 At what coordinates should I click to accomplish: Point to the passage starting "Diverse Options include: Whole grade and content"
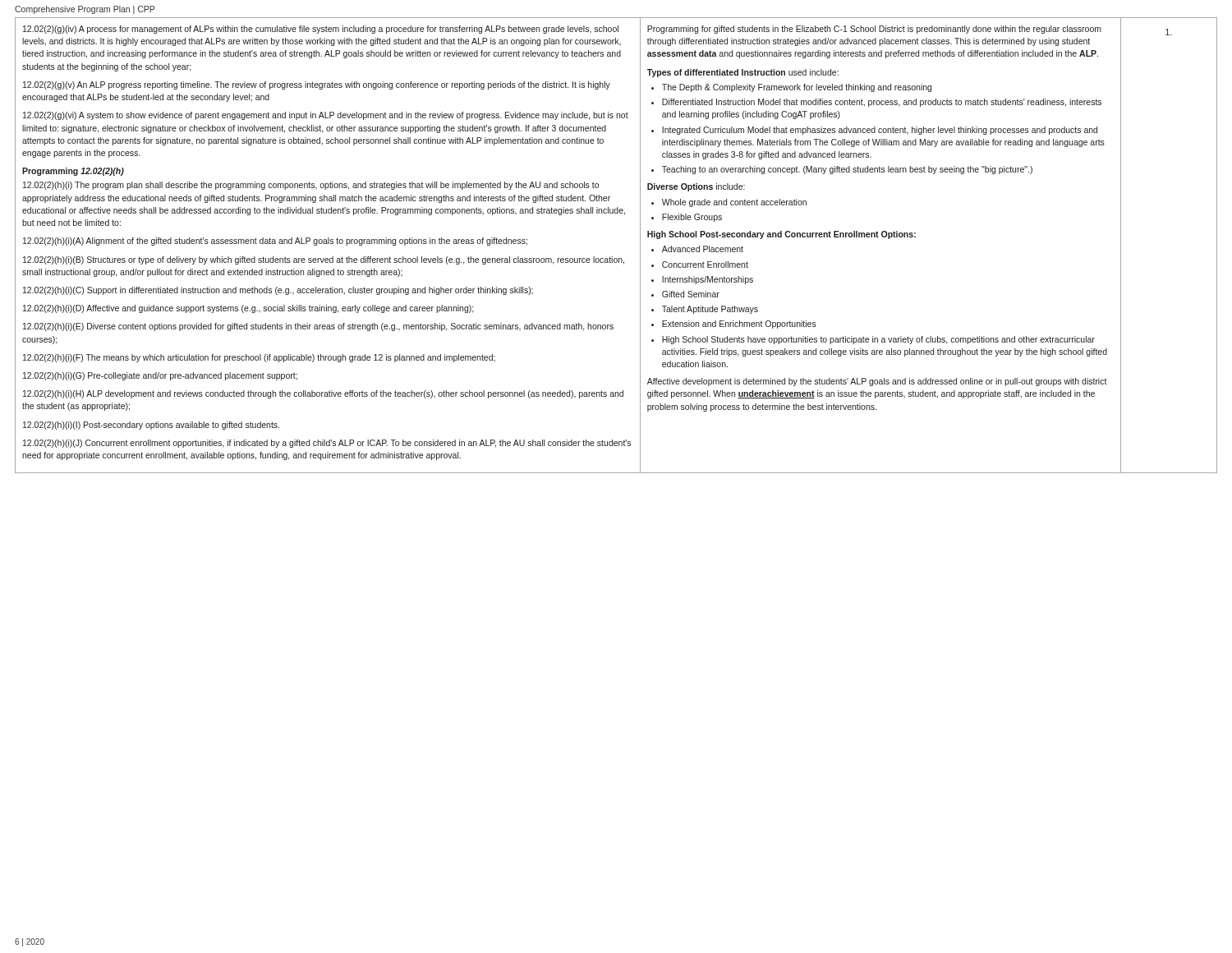tap(696, 187)
